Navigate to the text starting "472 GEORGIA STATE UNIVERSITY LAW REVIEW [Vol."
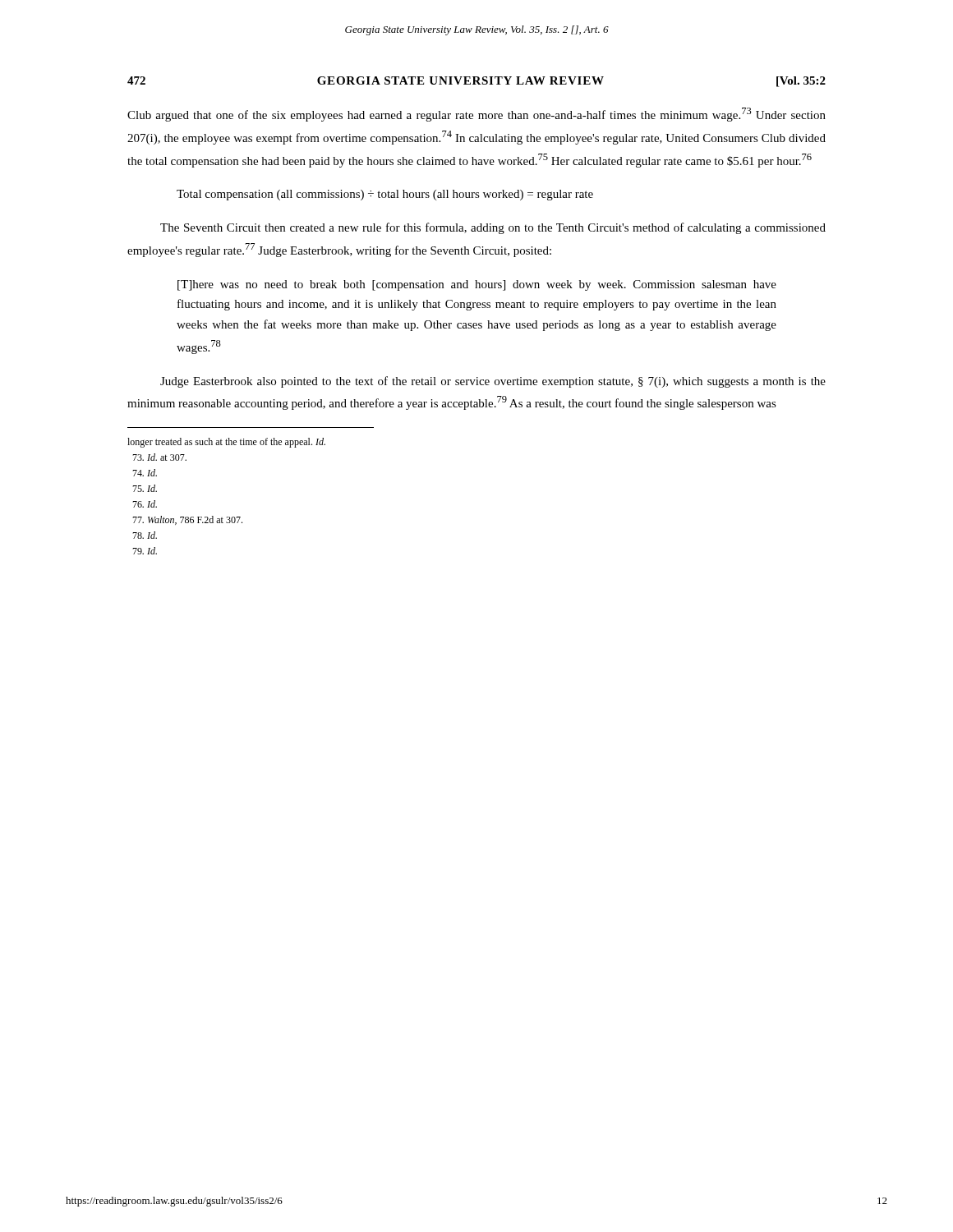The width and height of the screenshot is (953, 1232). [x=476, y=81]
